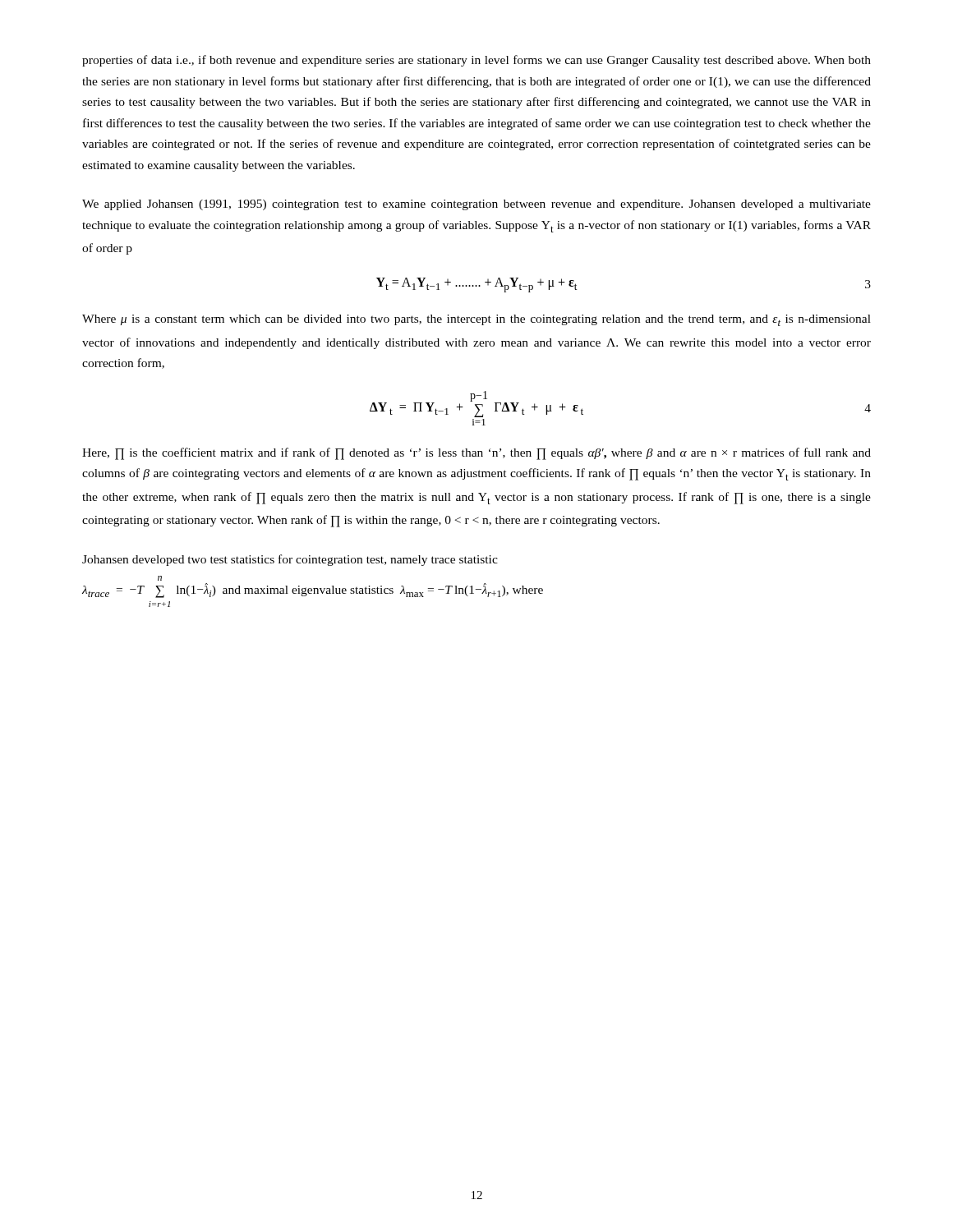Screen dimensions: 1232x953
Task: Where is the formula that starts "ΔY t = Π"?
Action: [x=479, y=405]
